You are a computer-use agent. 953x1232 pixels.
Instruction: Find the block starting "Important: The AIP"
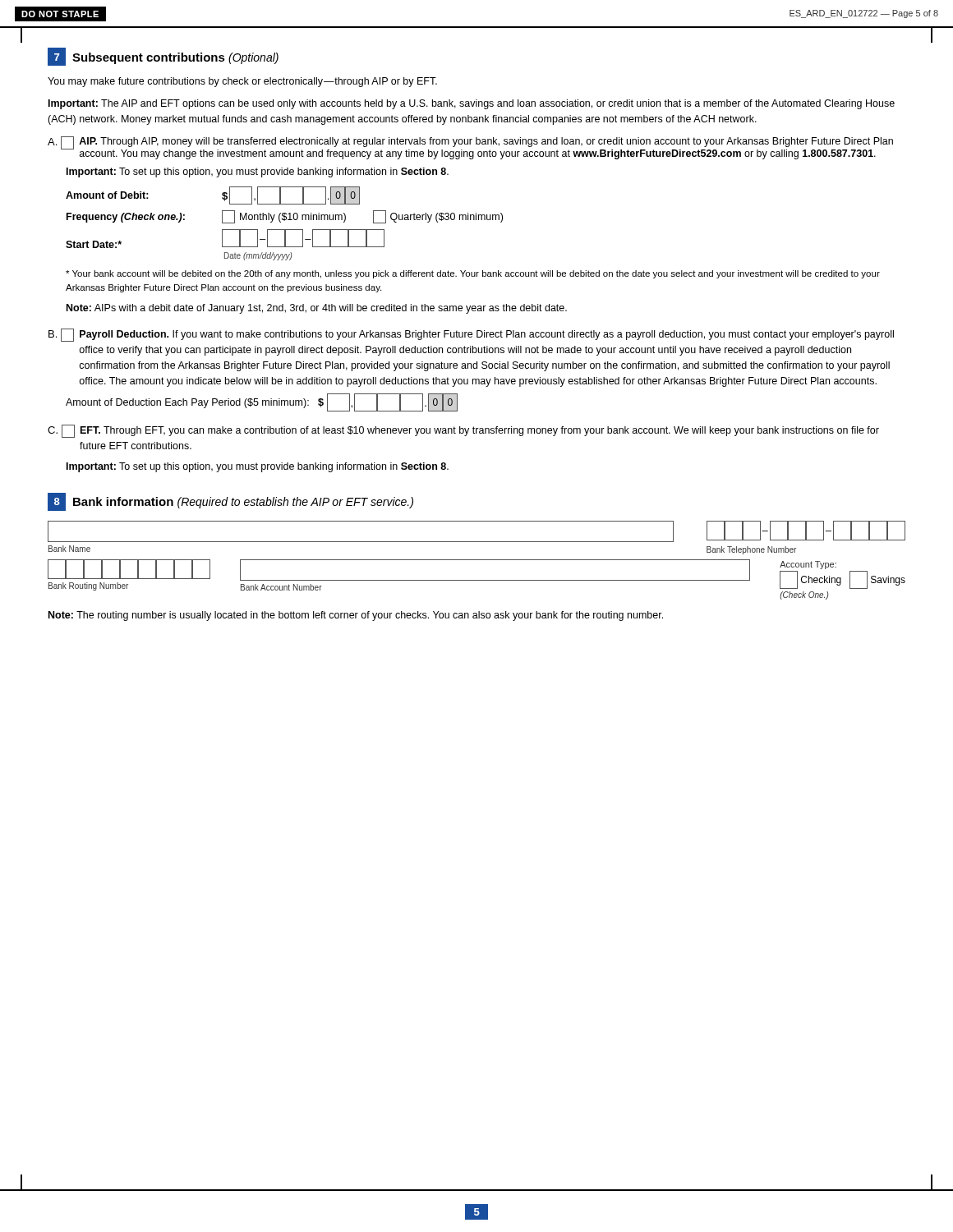tap(471, 111)
